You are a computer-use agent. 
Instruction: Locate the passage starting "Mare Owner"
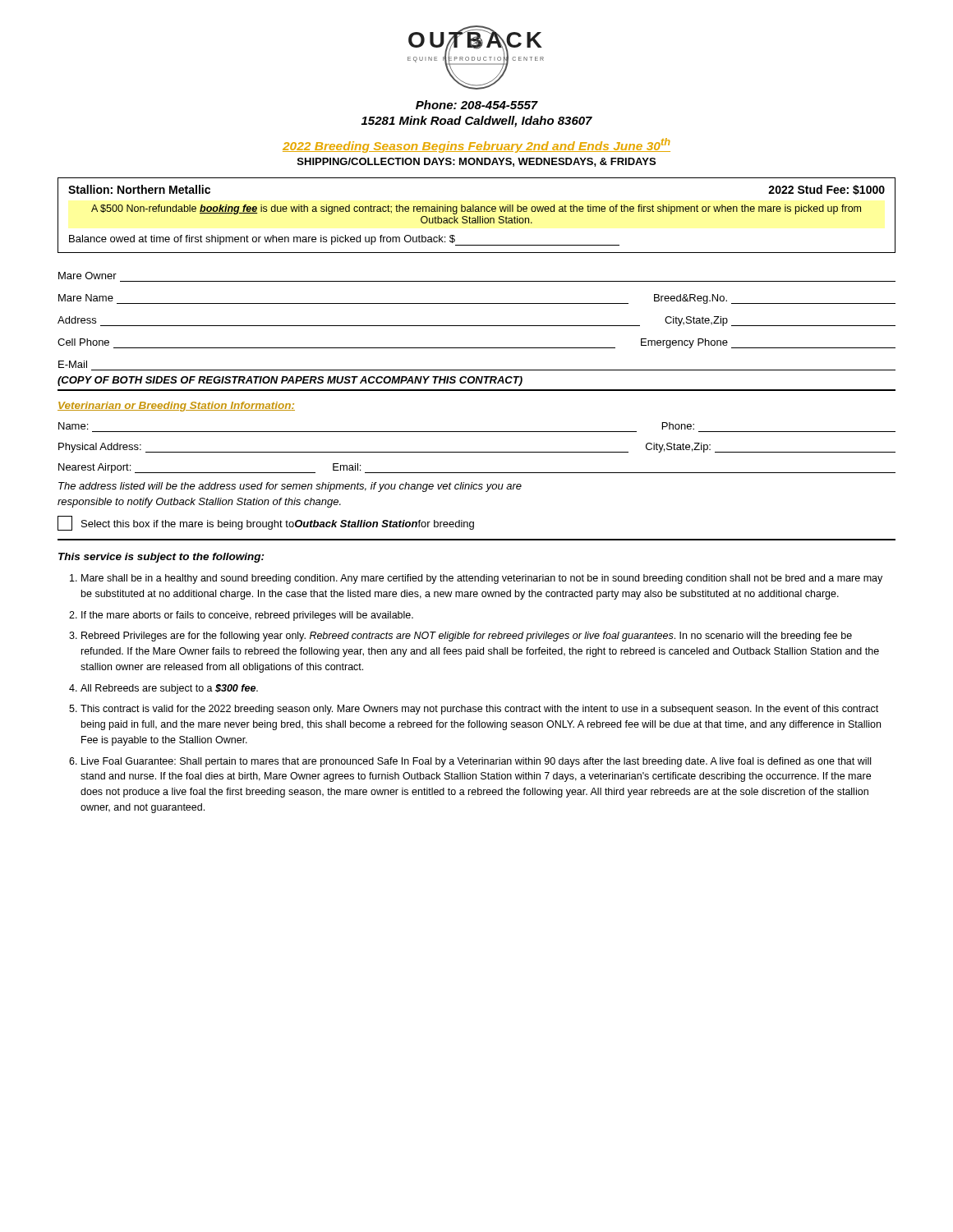476,275
